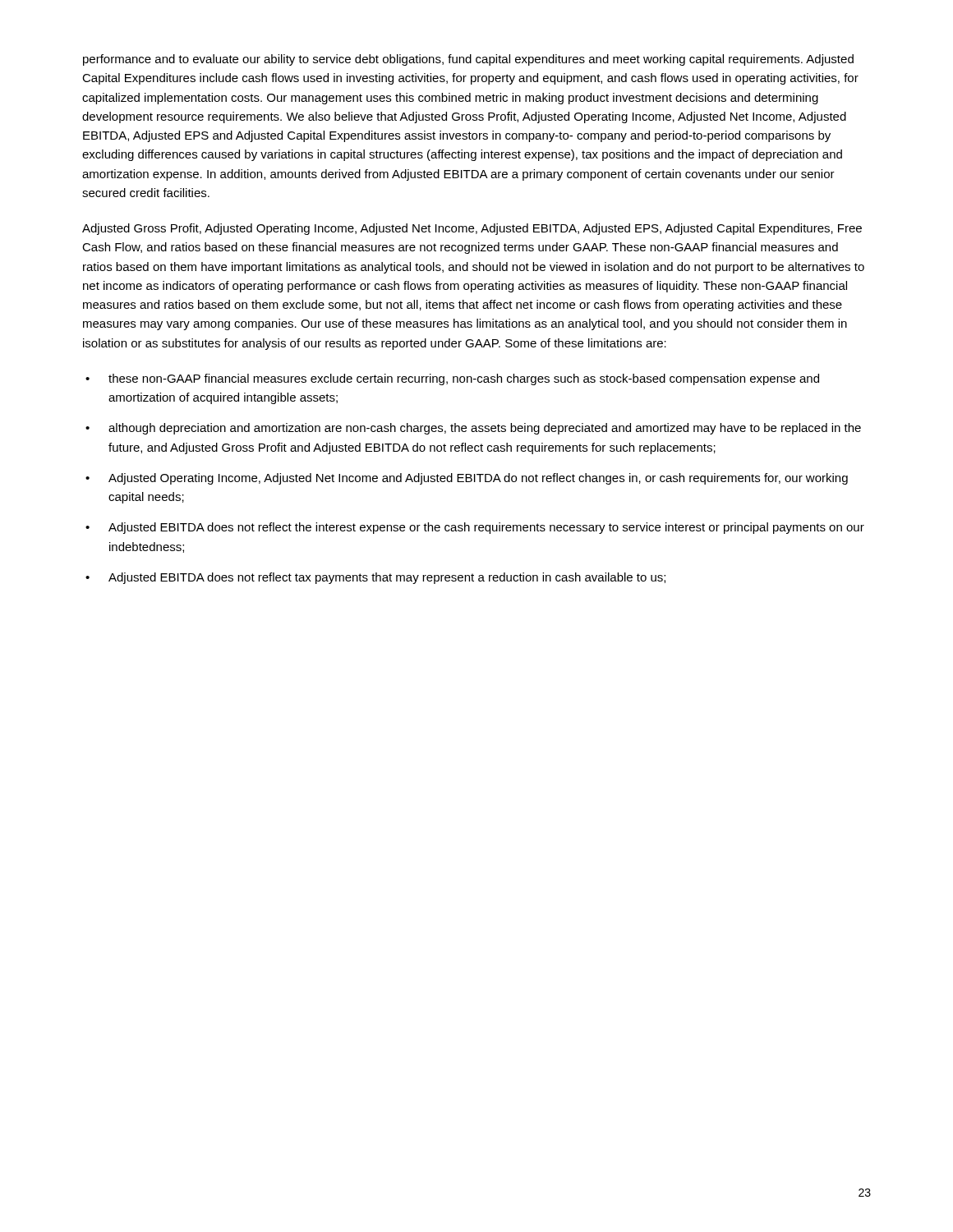Select the text block with the text "performance and to"
The image size is (953, 1232).
[x=470, y=126]
